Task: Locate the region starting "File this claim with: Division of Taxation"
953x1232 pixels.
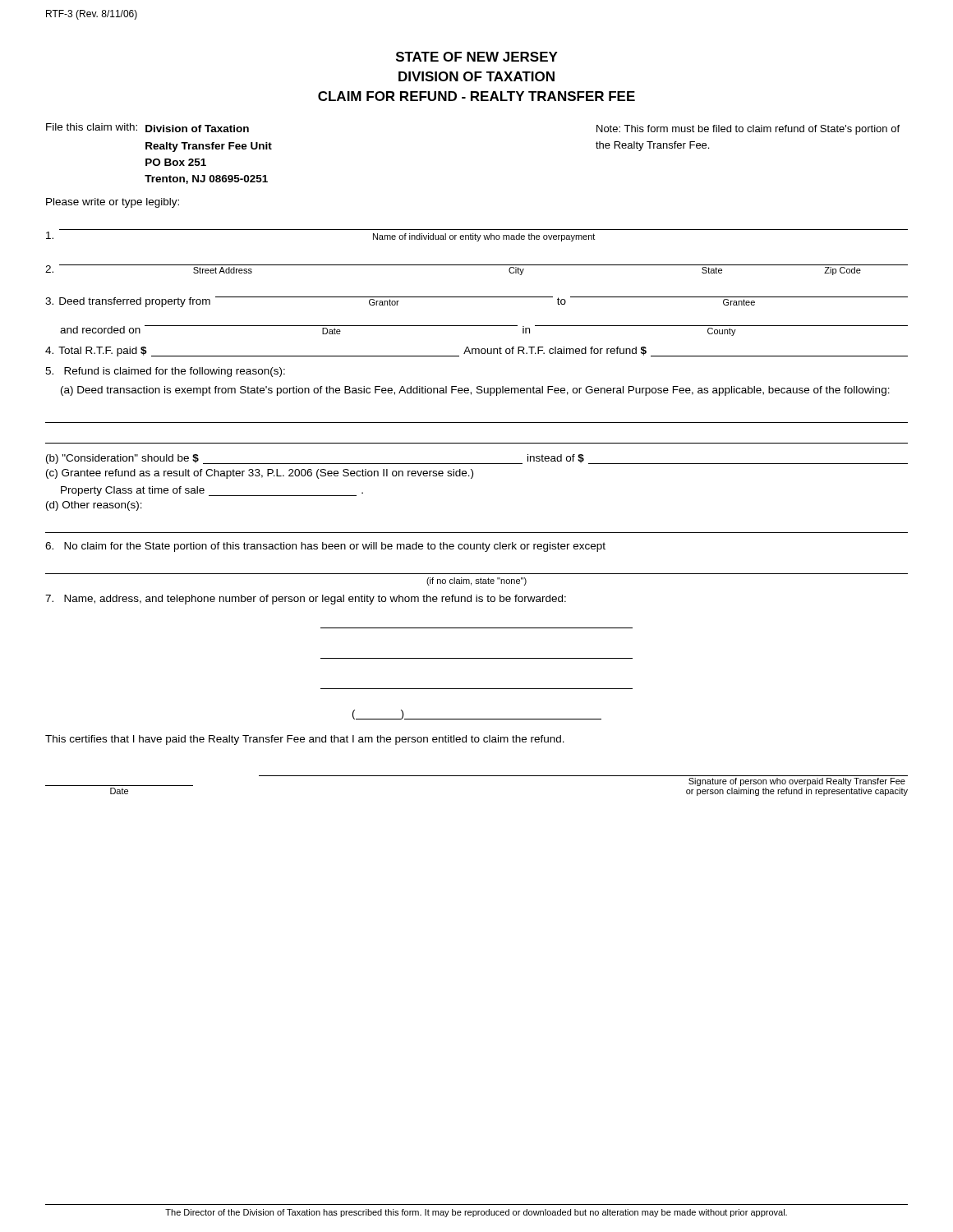Action: [x=150, y=130]
